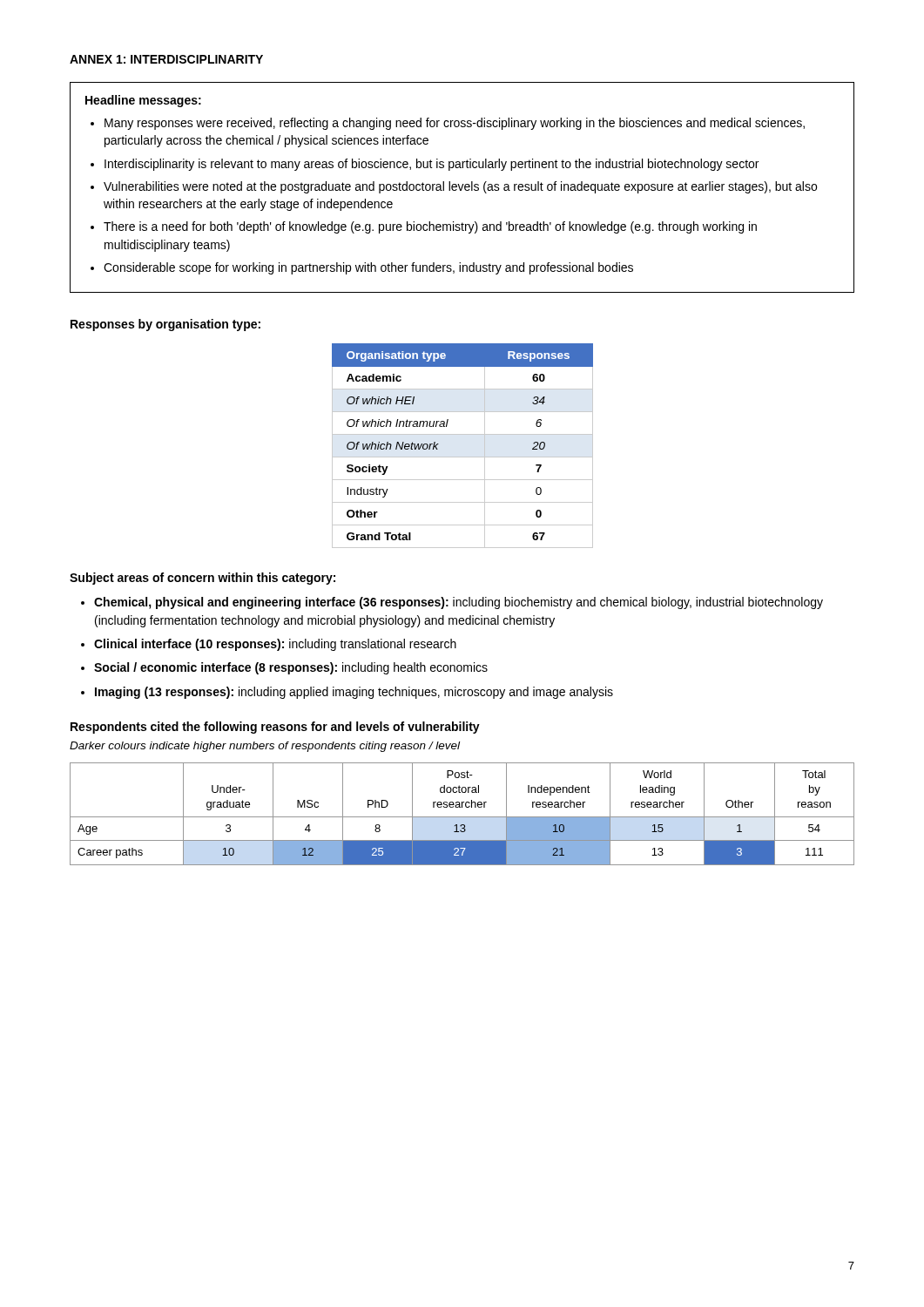
Task: Find the table that mentions "Of which HEI"
Action: [x=462, y=446]
